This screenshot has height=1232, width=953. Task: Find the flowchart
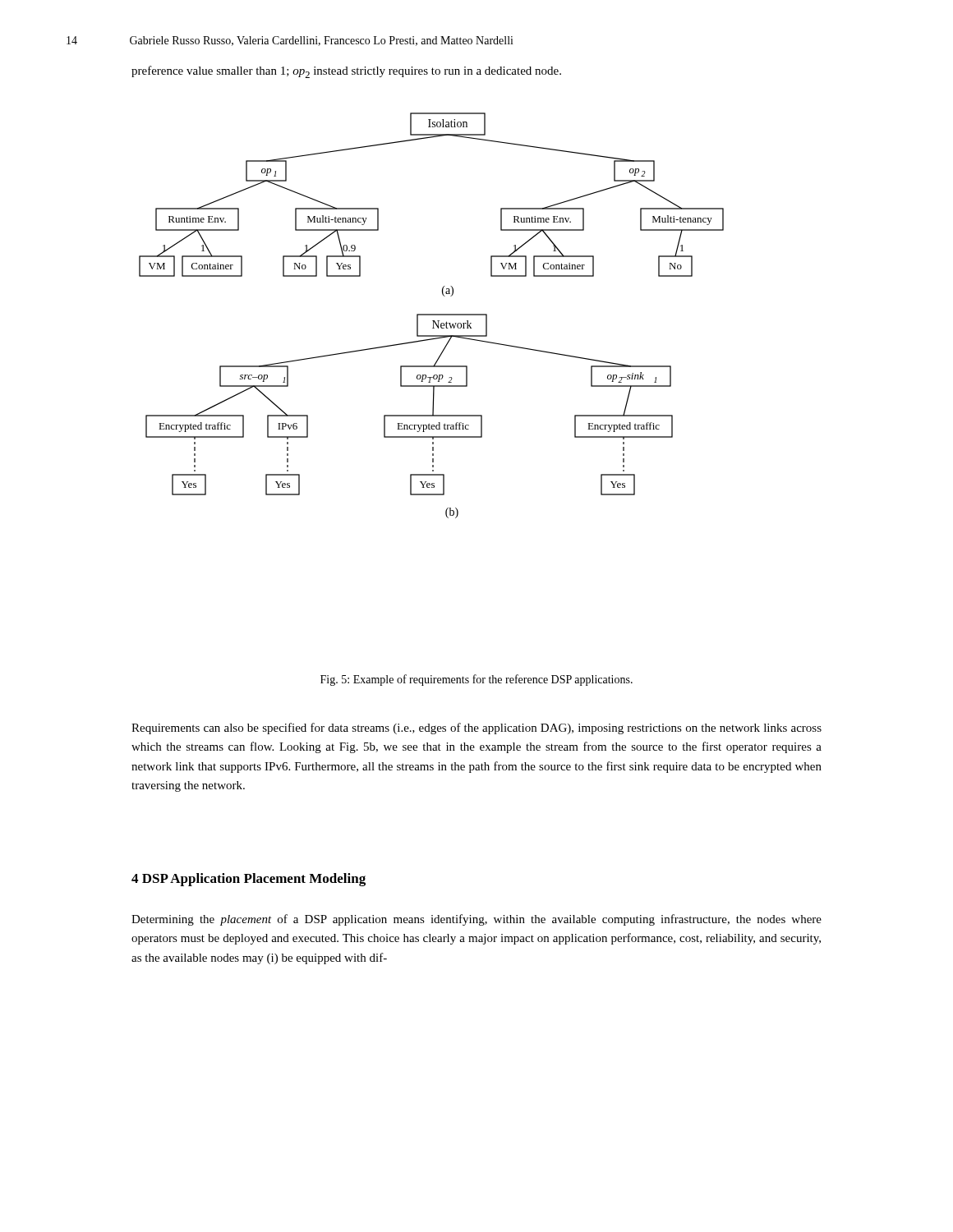(x=476, y=384)
